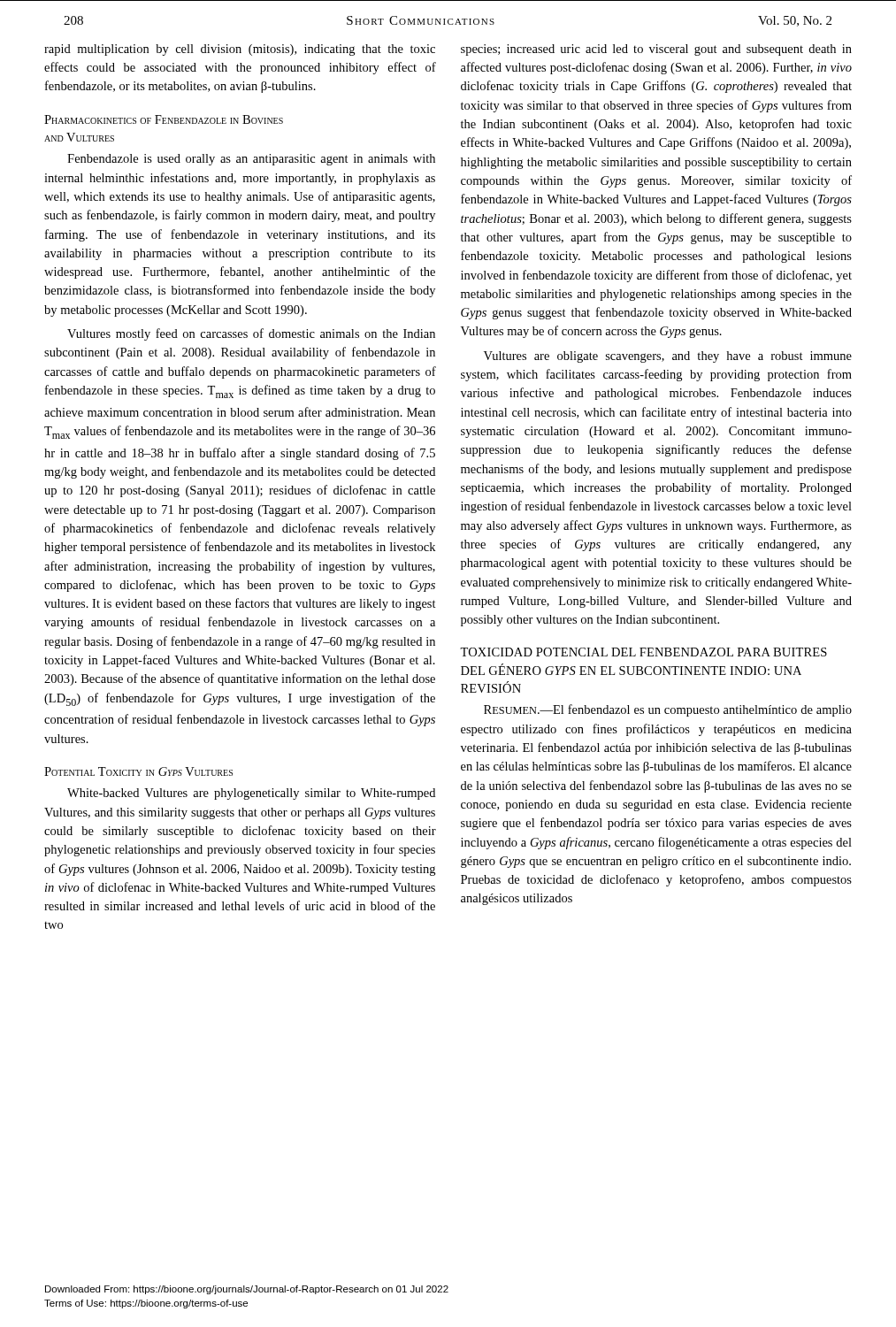Locate the text block starting "species; increased uric acid led"
896x1327 pixels.
(656, 190)
